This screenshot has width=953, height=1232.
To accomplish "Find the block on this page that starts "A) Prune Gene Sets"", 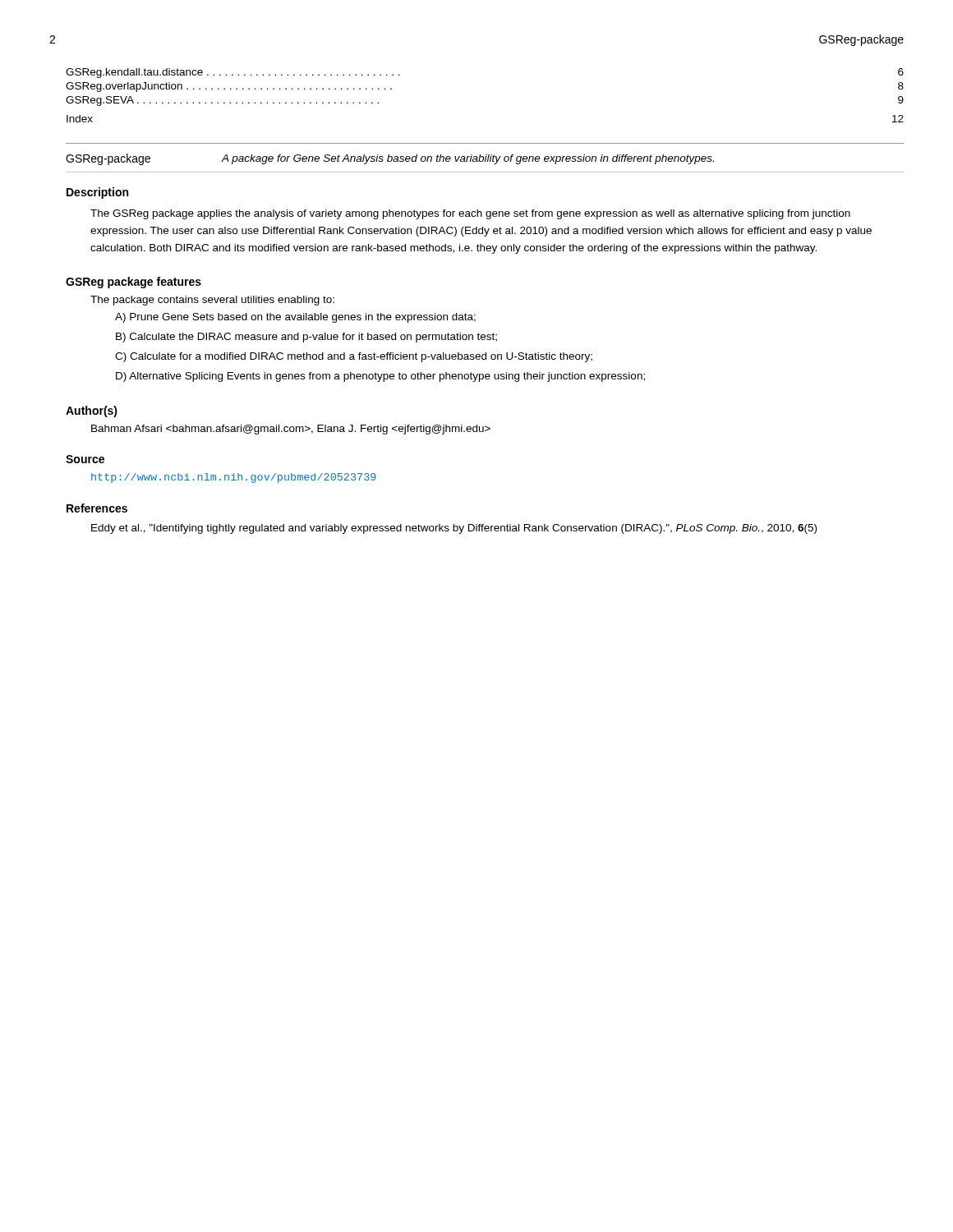I will coord(296,316).
